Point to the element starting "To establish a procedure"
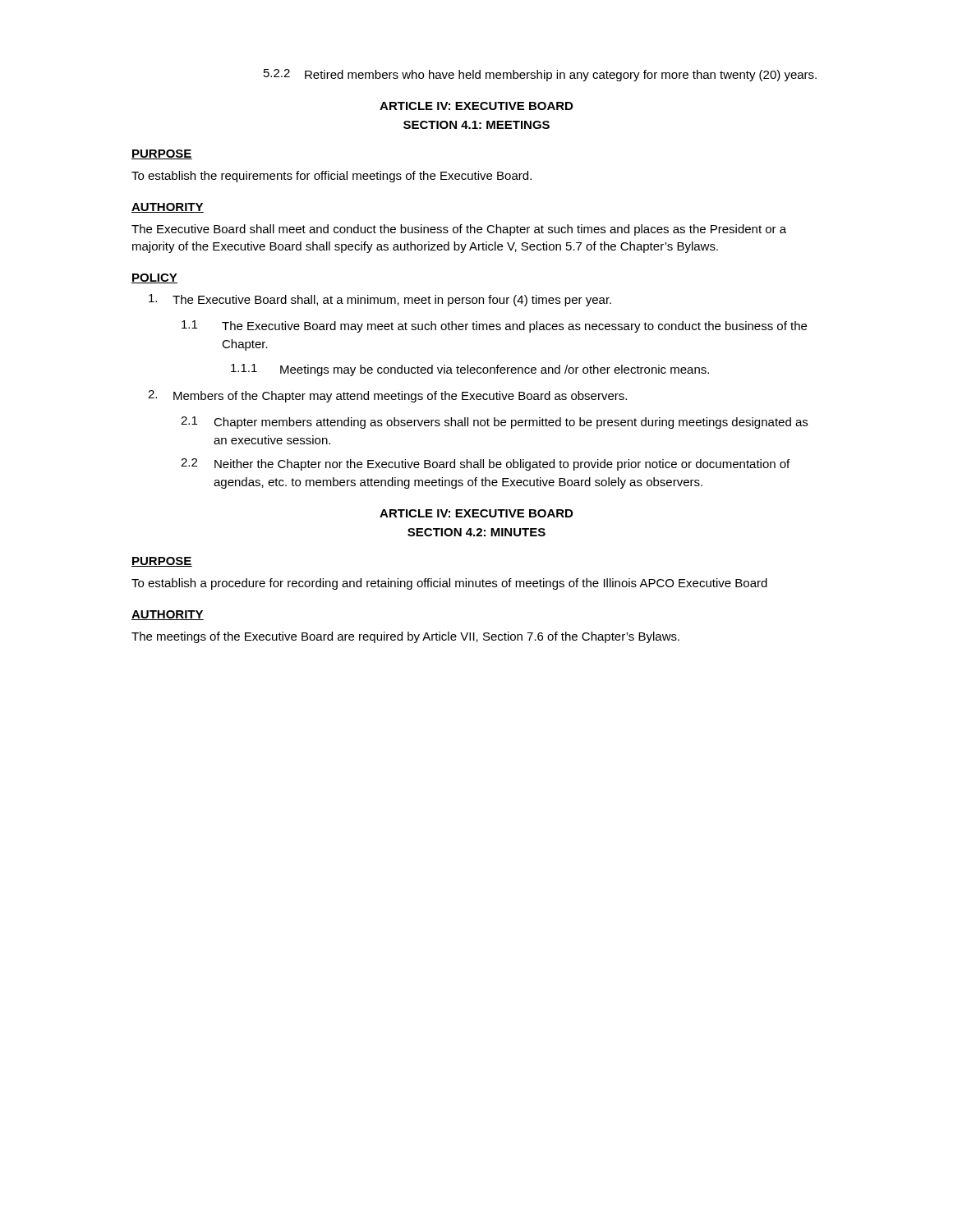This screenshot has width=953, height=1232. [449, 583]
